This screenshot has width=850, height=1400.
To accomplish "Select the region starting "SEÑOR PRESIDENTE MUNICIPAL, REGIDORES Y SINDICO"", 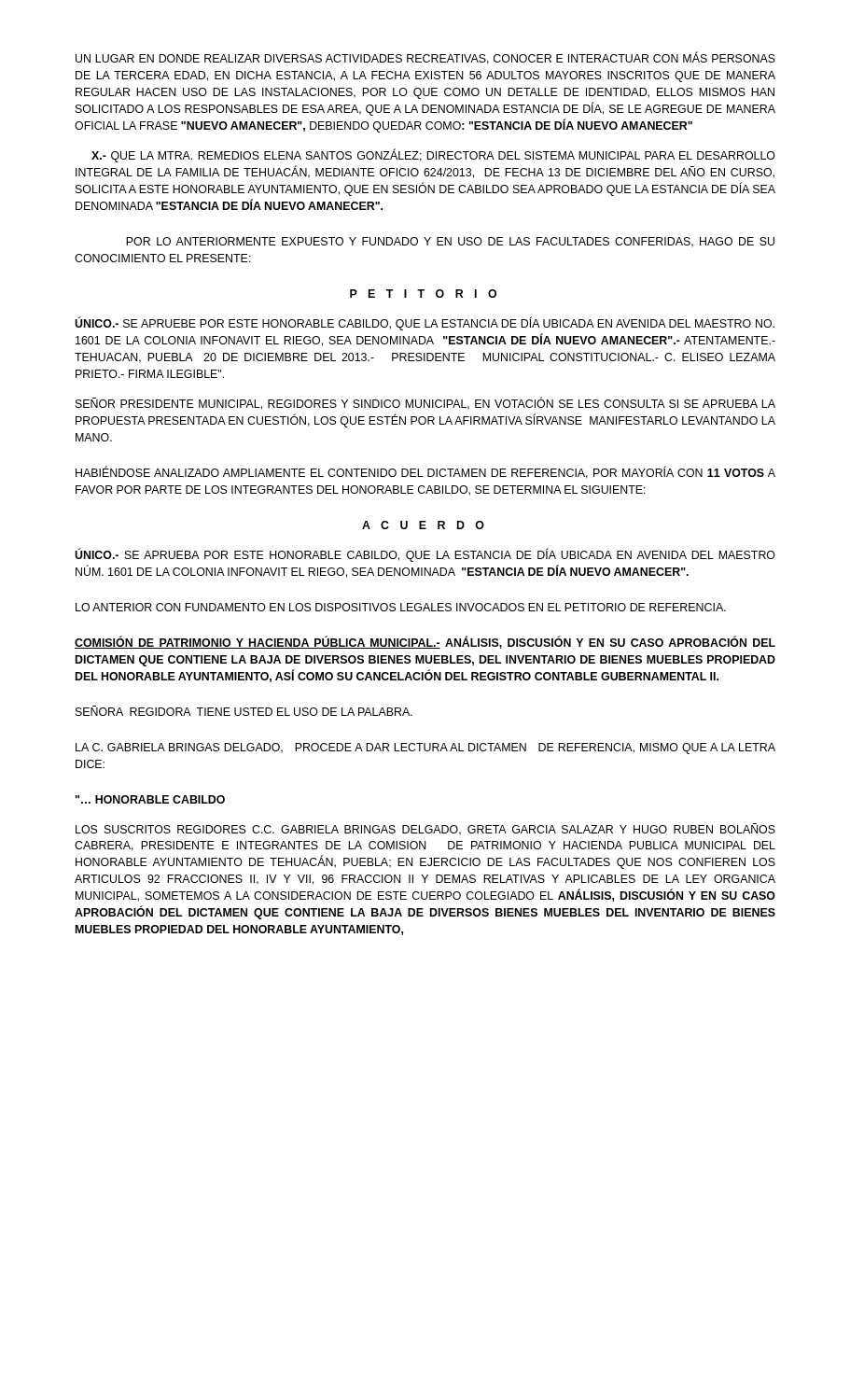I will pyautogui.click(x=425, y=421).
